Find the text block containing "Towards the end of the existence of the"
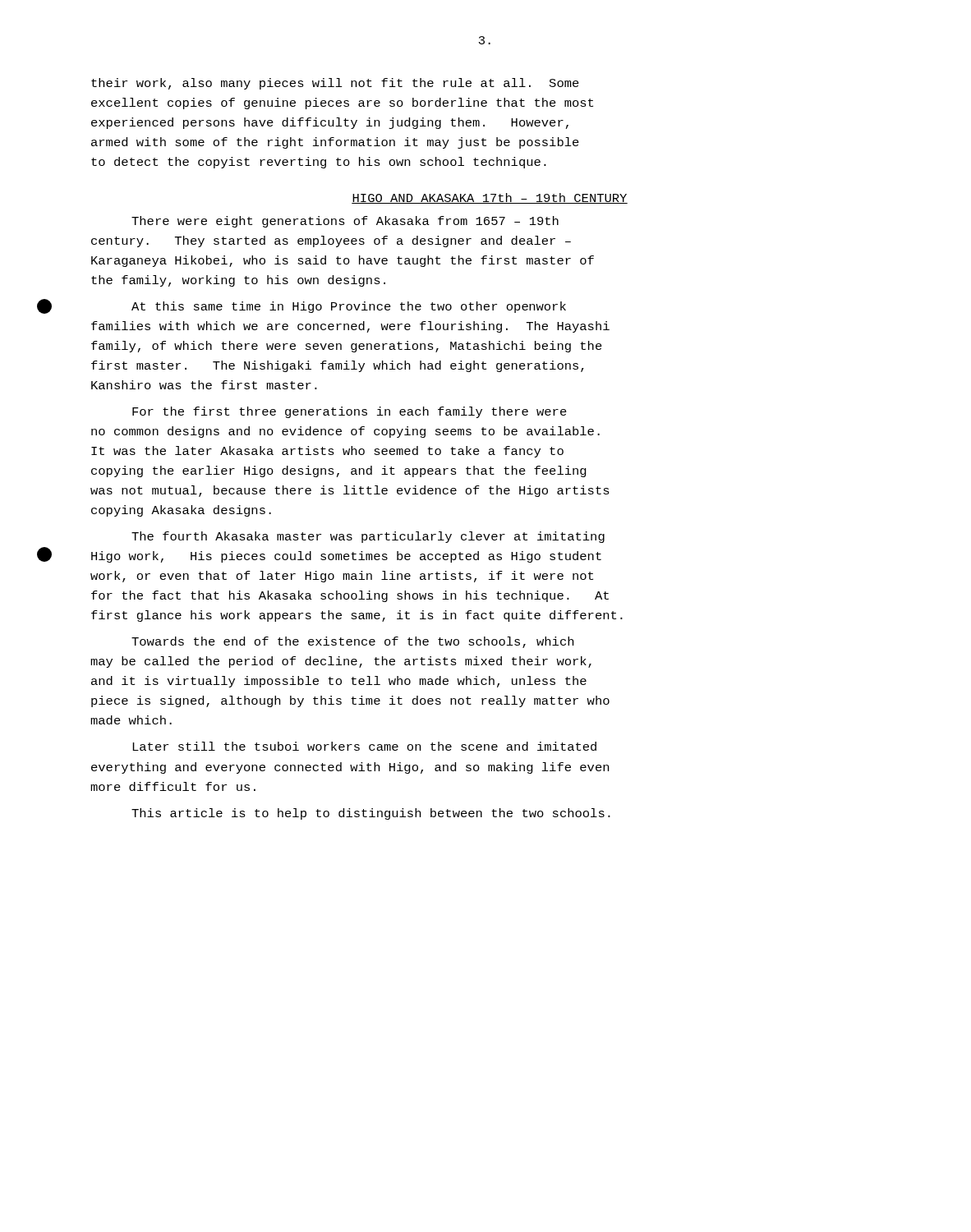 click(490, 682)
